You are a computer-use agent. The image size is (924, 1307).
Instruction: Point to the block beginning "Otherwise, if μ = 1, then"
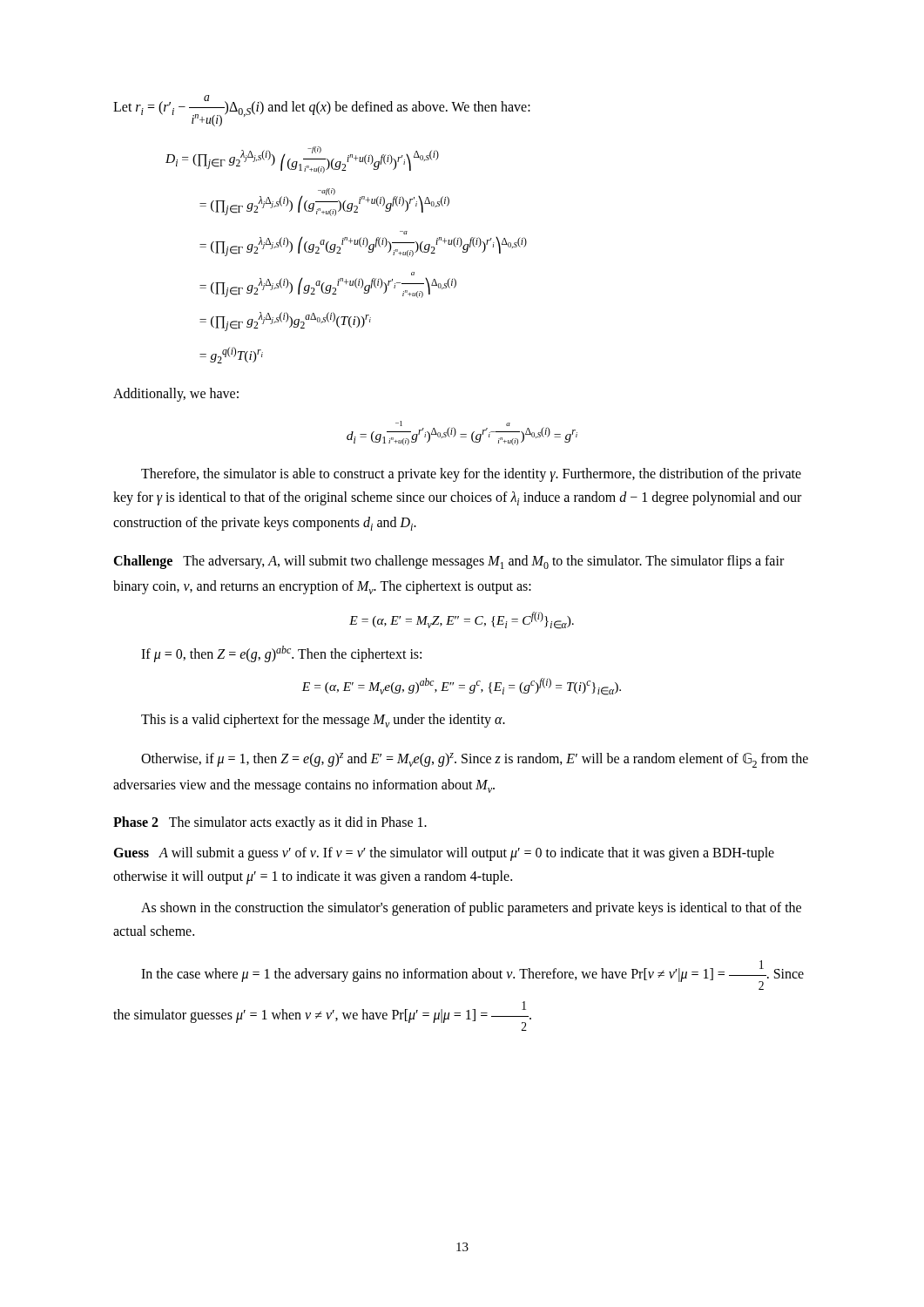(x=461, y=772)
